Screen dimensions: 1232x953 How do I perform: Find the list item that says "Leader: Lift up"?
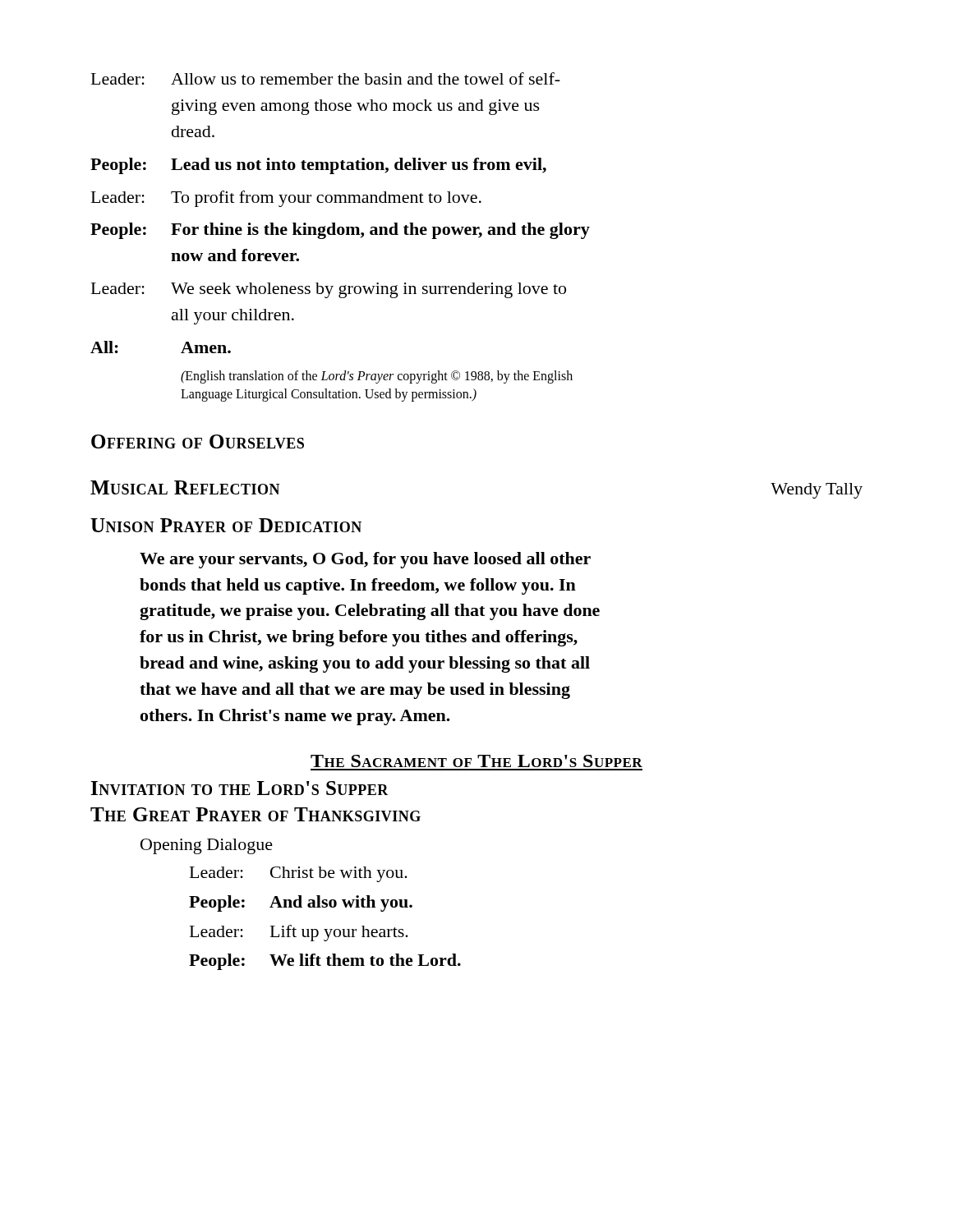point(299,933)
